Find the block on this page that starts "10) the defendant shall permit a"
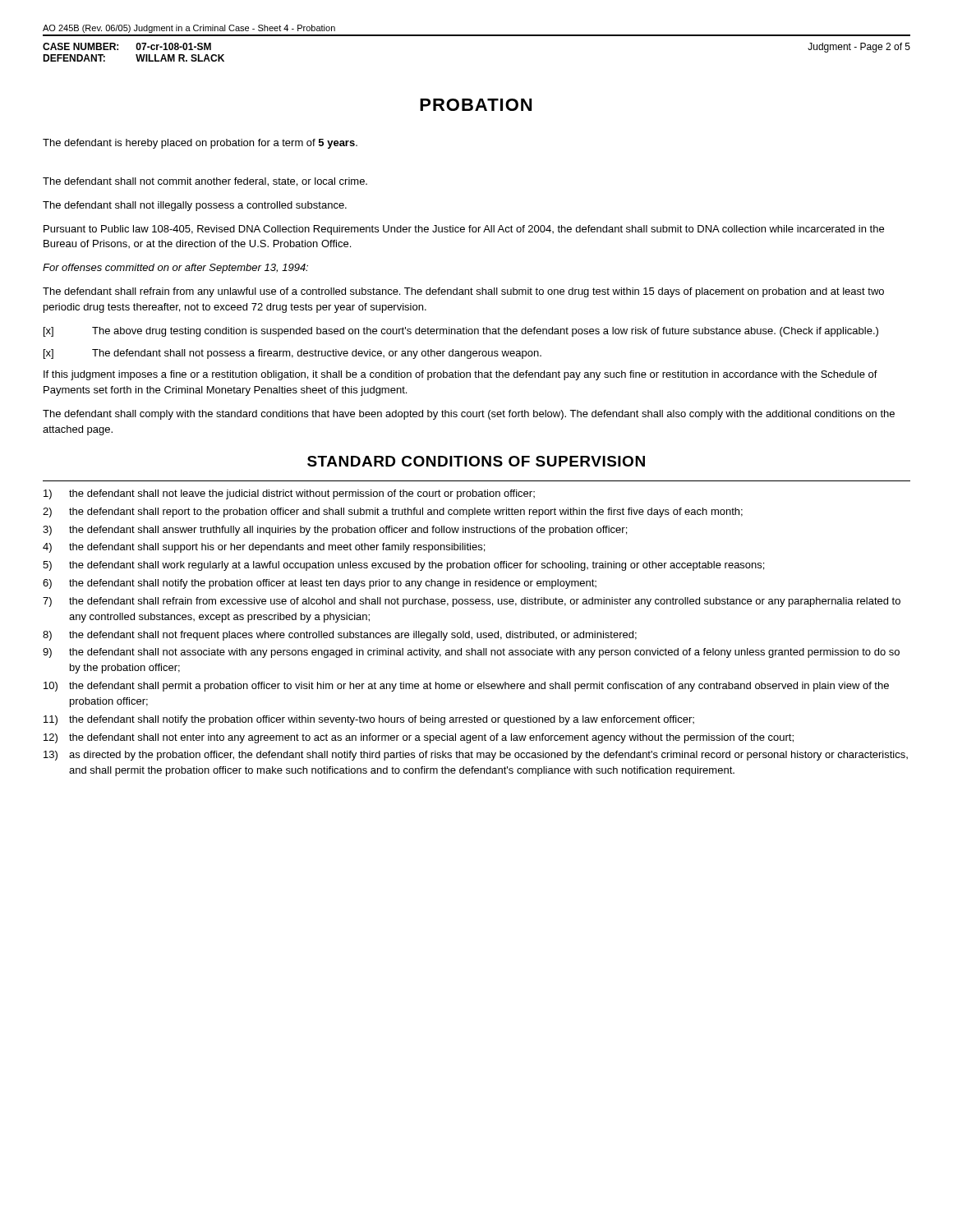The width and height of the screenshot is (953, 1232). [x=476, y=694]
